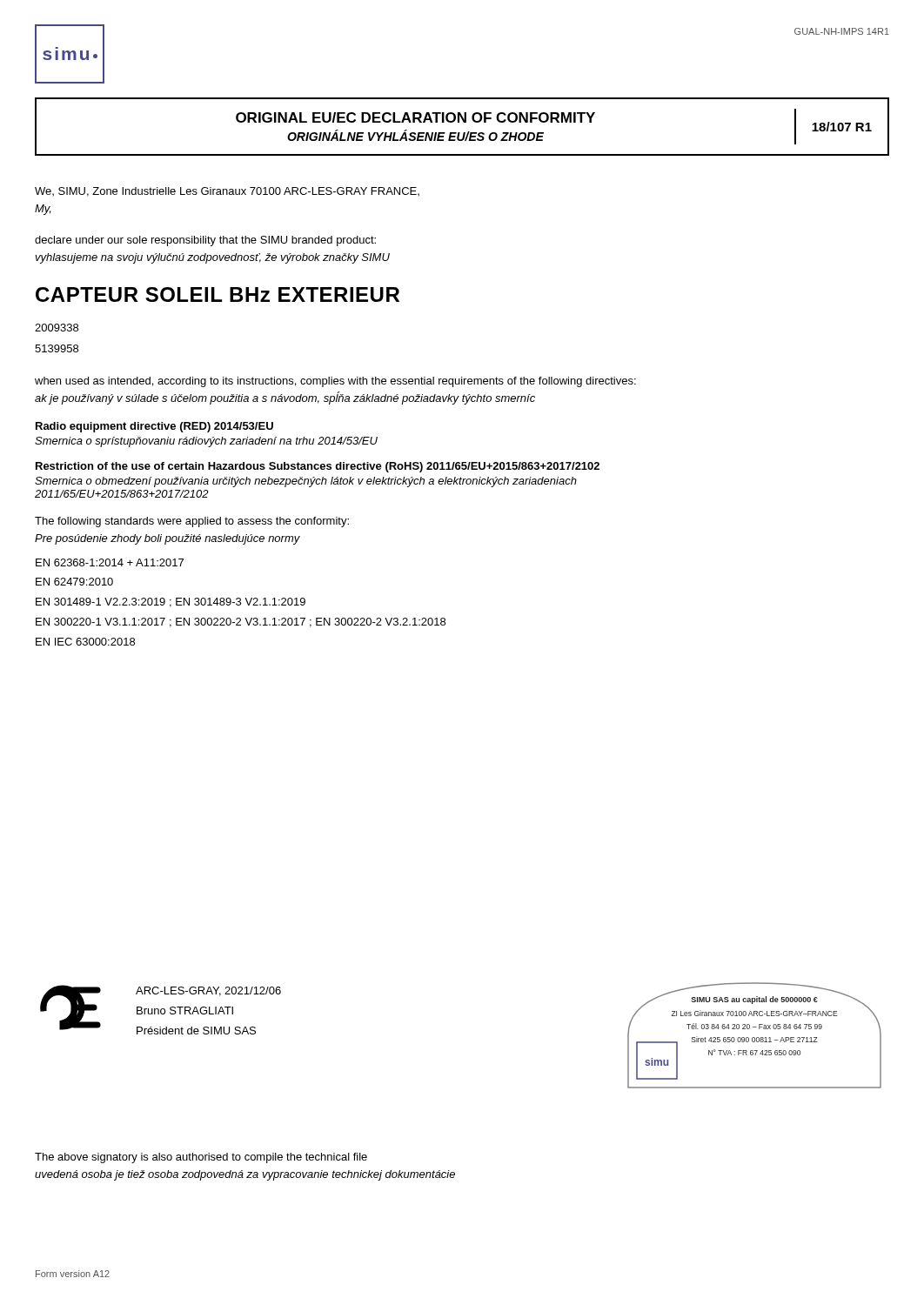Click on the text block that says "declare under our sole responsibility"
The image size is (924, 1305).
(x=212, y=249)
